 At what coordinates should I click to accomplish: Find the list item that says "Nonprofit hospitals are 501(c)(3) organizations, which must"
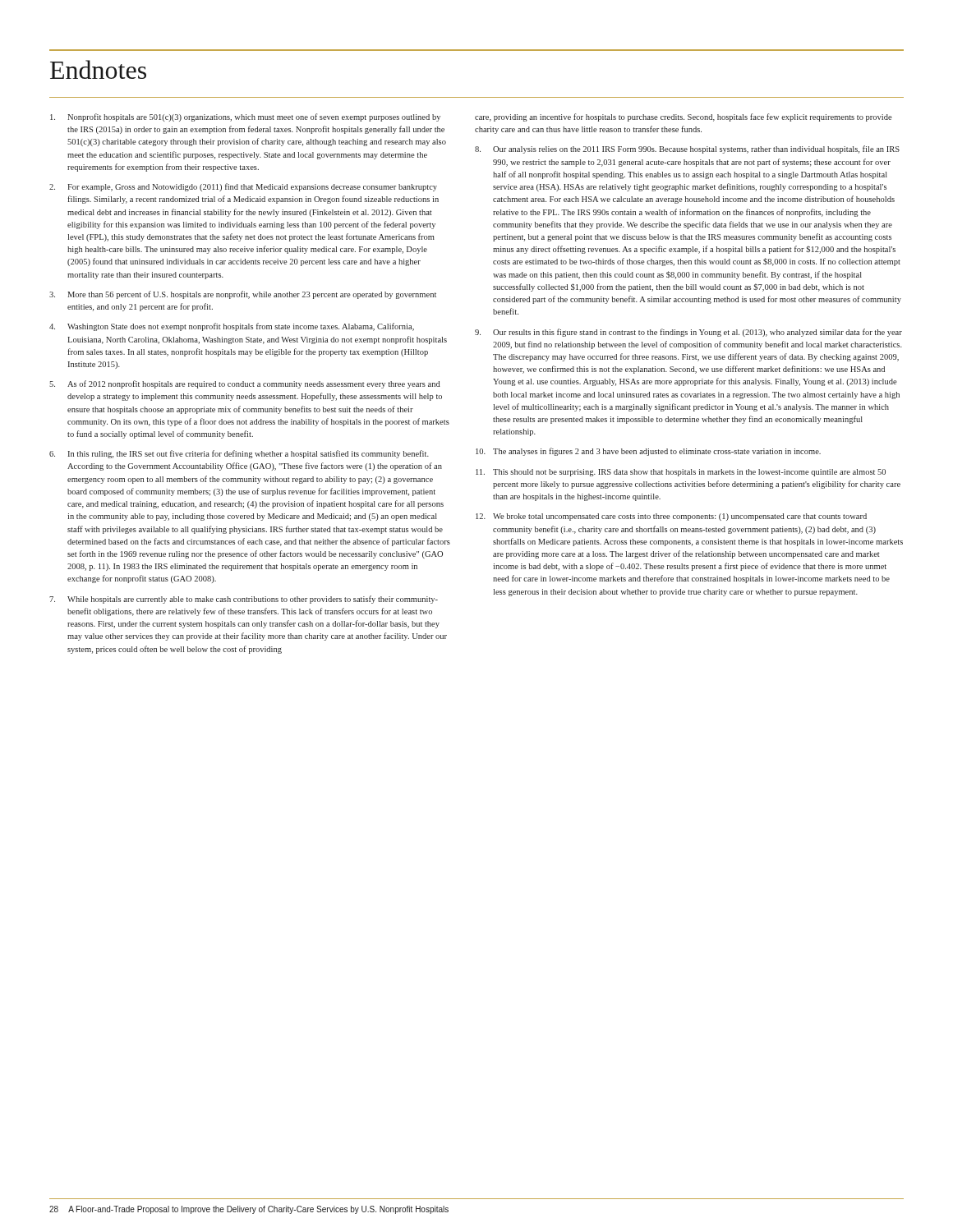click(x=251, y=142)
